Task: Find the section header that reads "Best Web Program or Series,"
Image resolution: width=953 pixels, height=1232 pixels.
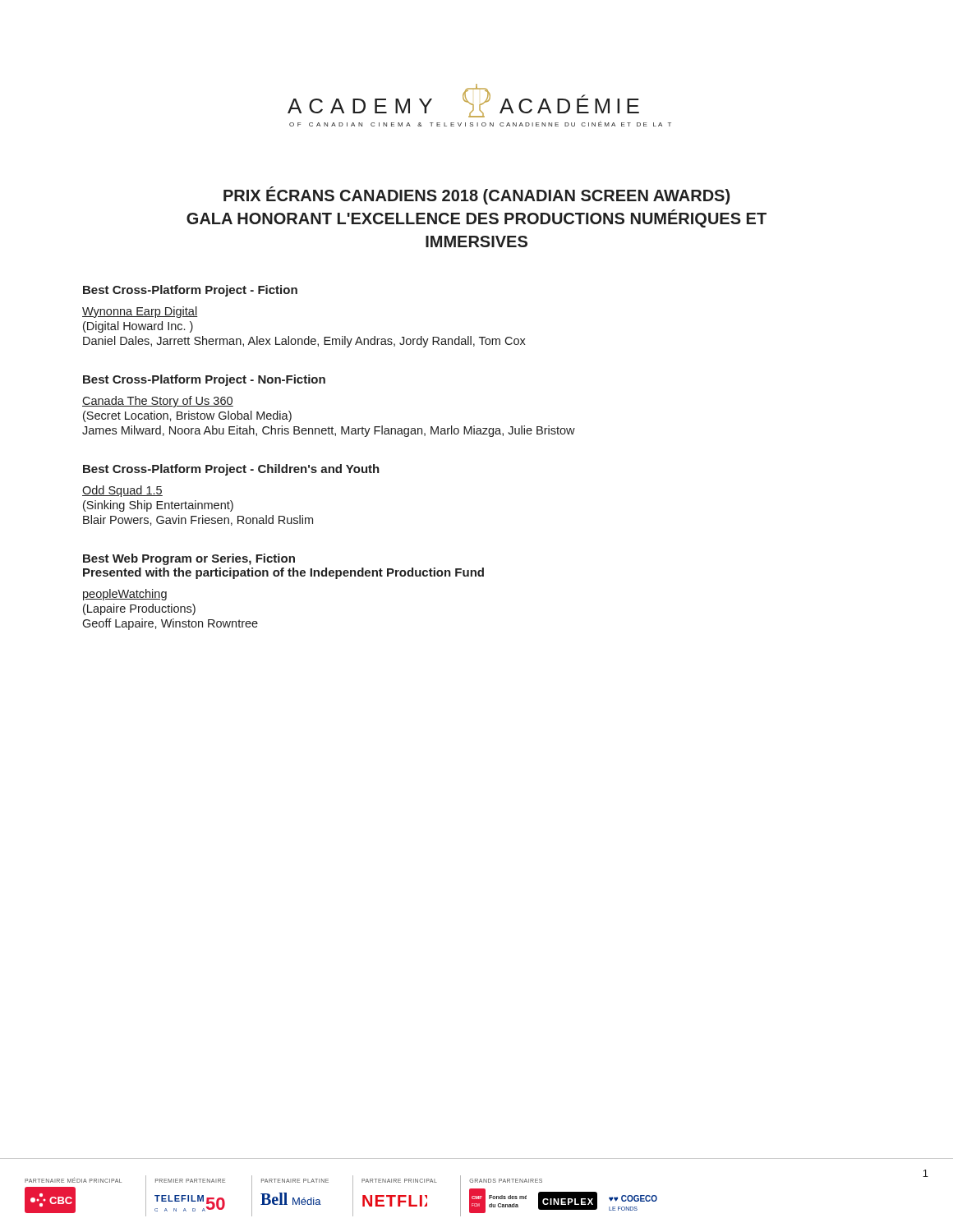Action: [x=283, y=565]
